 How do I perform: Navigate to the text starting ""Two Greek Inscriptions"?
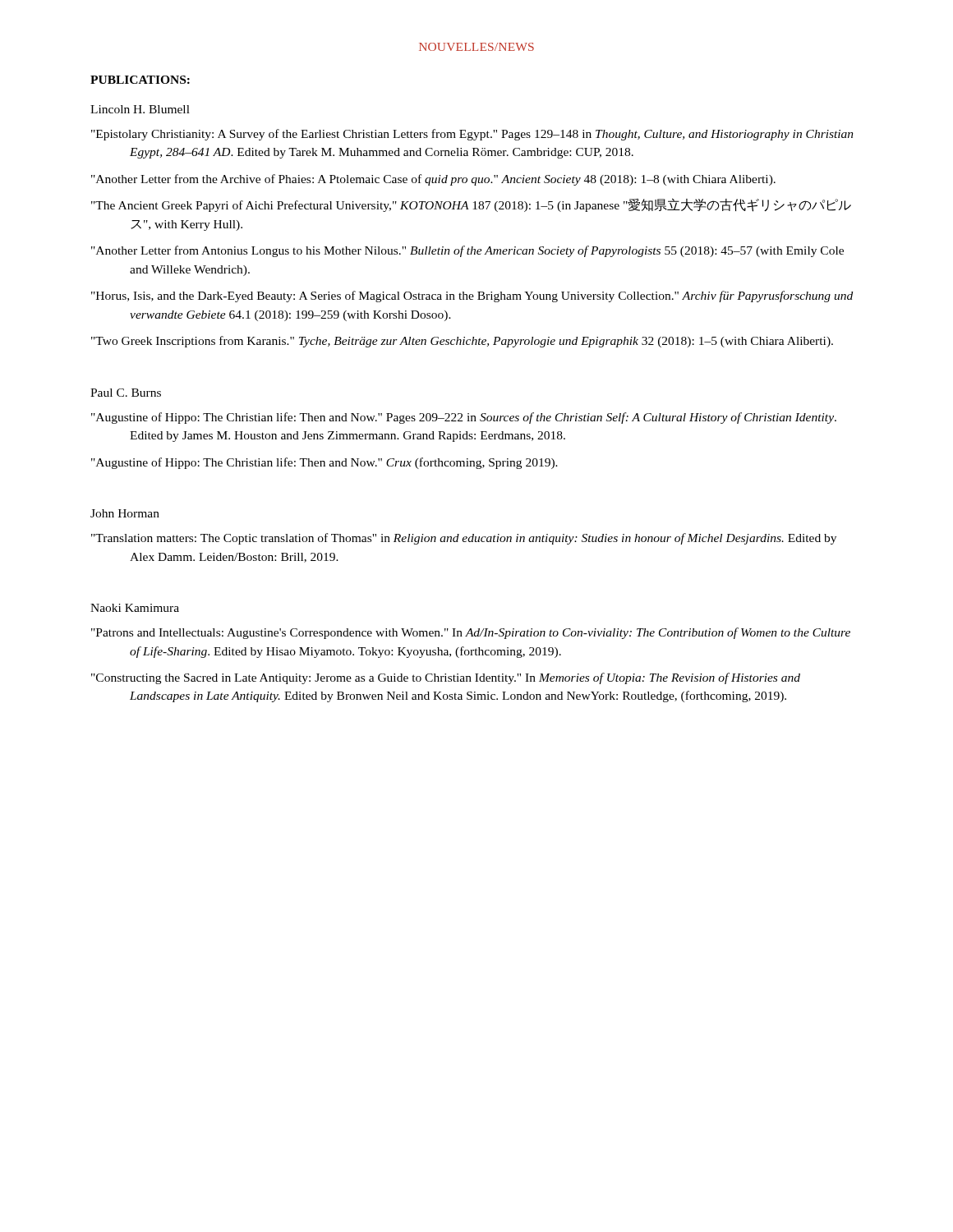462,341
